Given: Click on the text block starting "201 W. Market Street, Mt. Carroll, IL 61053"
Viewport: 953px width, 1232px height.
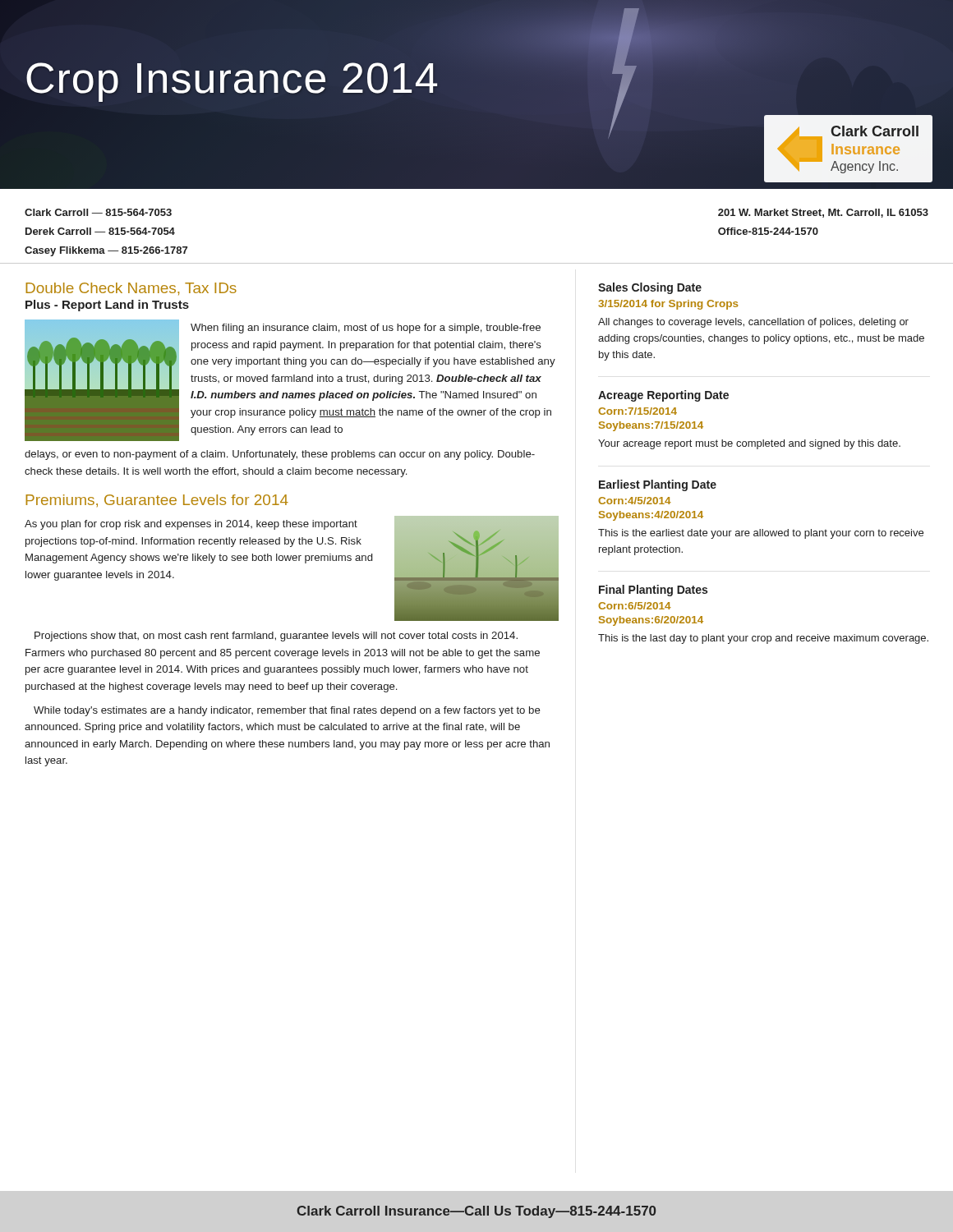Looking at the screenshot, I should pyautogui.click(x=823, y=222).
